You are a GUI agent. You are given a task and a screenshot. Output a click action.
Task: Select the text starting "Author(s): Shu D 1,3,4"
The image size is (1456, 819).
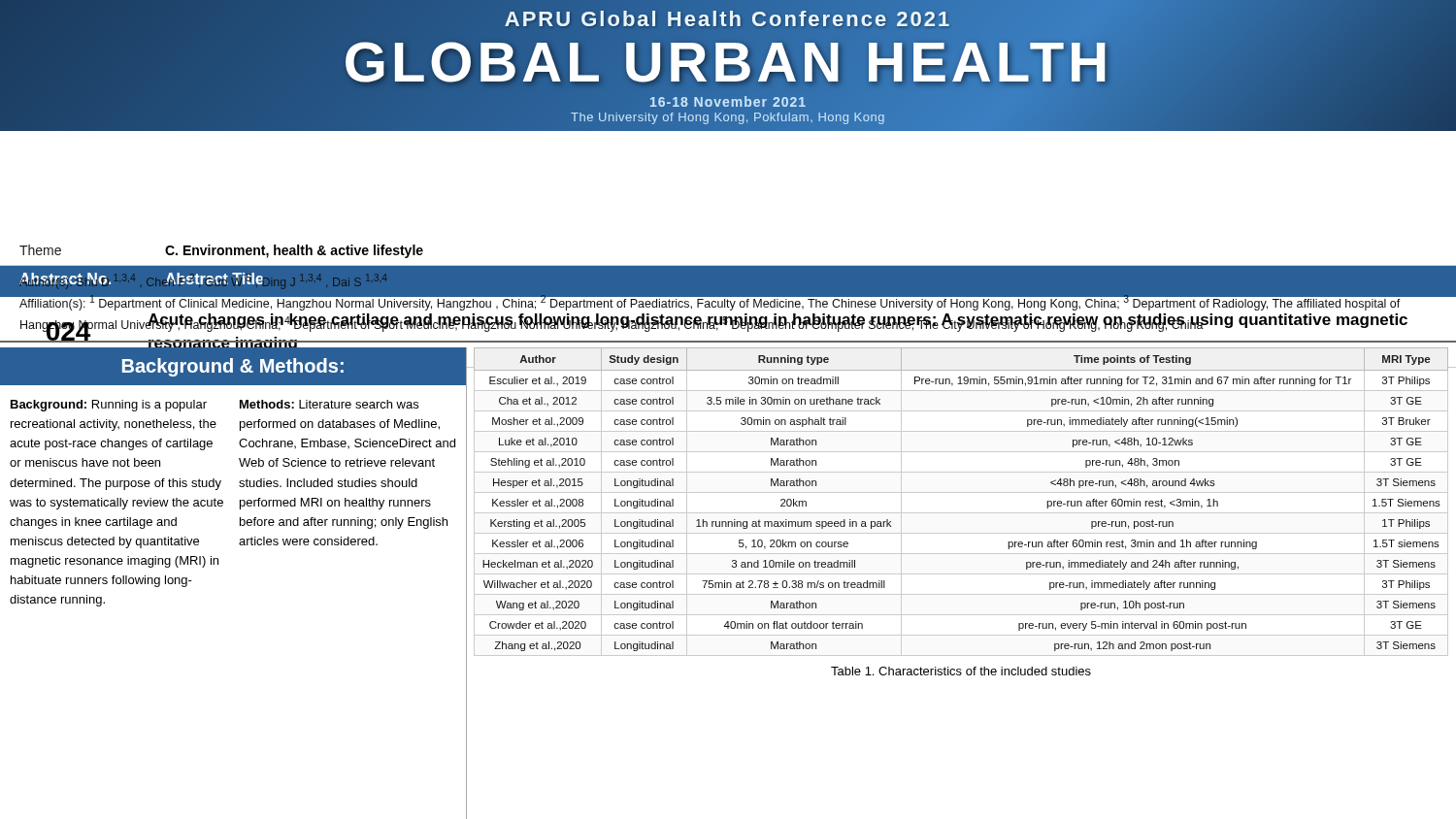coord(710,302)
